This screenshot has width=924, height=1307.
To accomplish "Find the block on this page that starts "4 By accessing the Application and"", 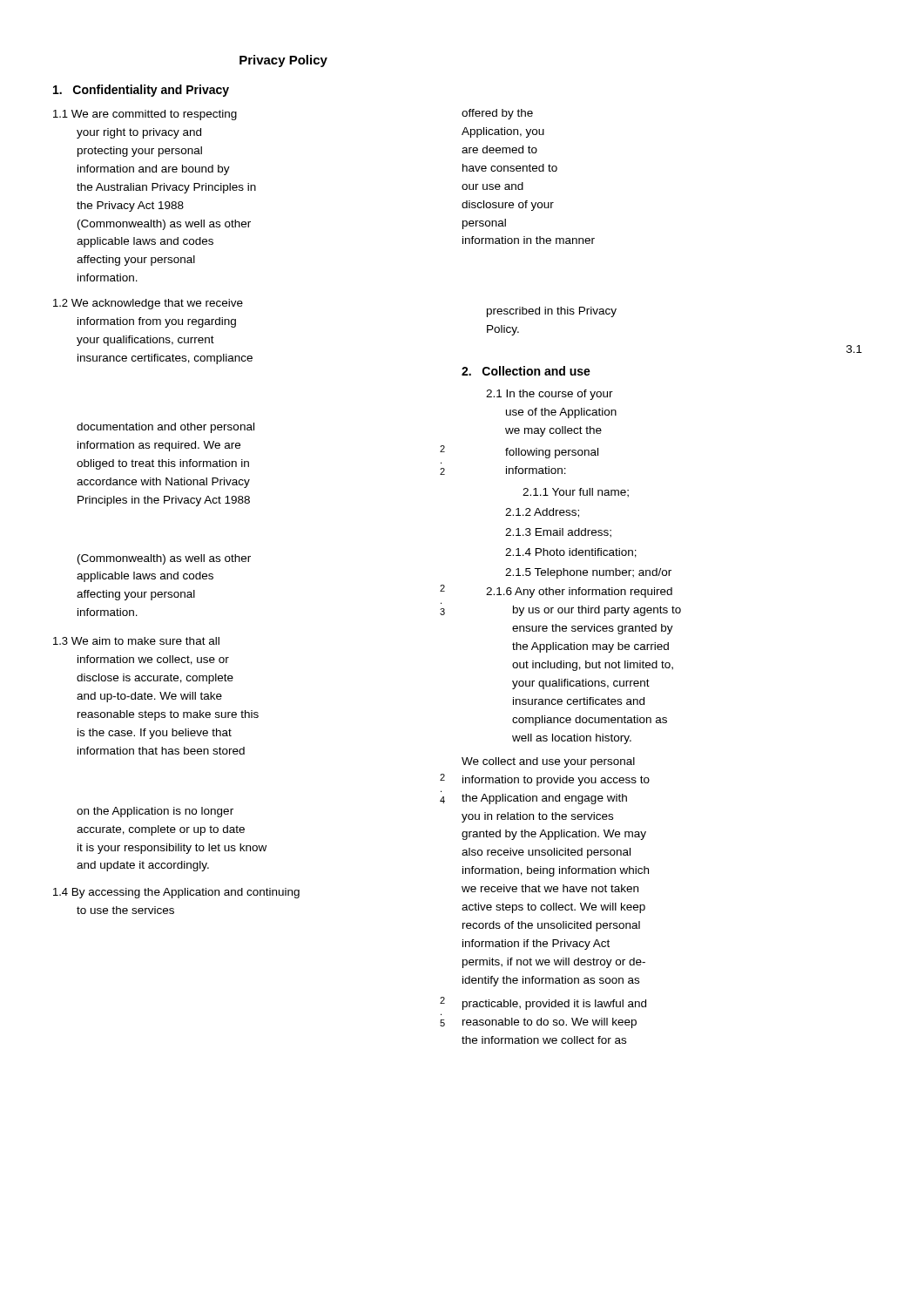I will (x=176, y=903).
